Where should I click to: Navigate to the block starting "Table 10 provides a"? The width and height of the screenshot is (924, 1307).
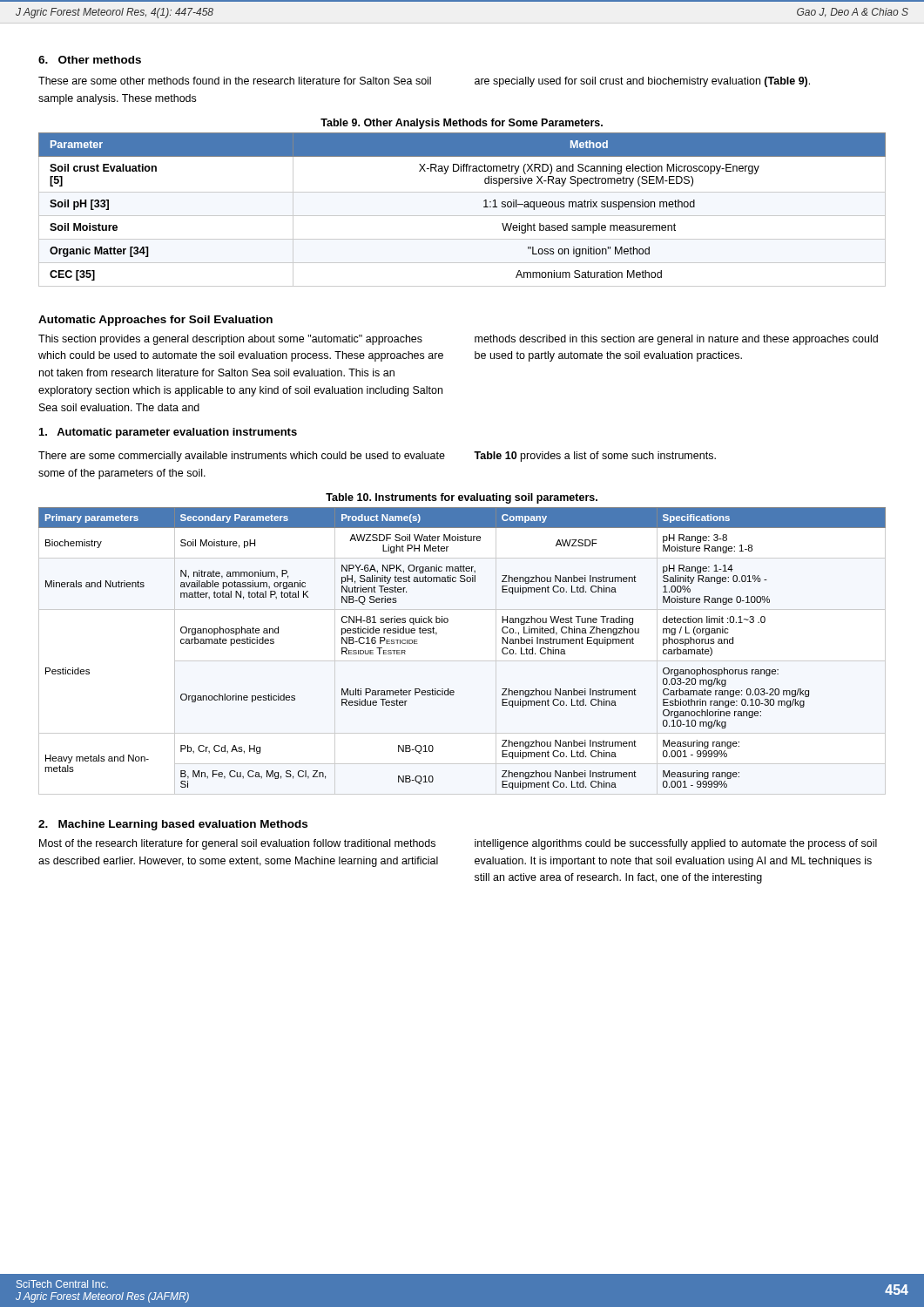(595, 456)
